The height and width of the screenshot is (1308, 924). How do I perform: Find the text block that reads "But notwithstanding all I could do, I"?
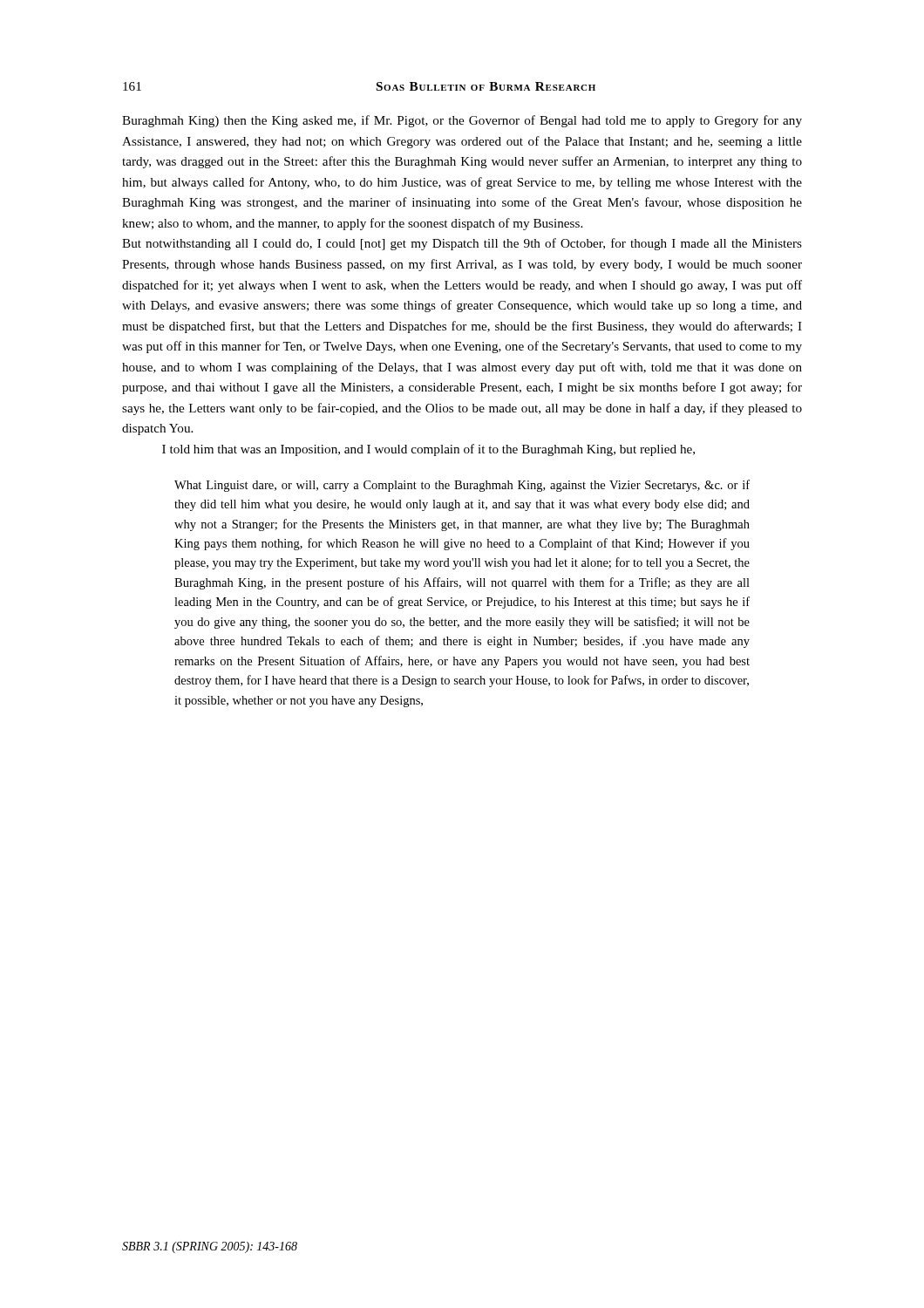[x=462, y=336]
